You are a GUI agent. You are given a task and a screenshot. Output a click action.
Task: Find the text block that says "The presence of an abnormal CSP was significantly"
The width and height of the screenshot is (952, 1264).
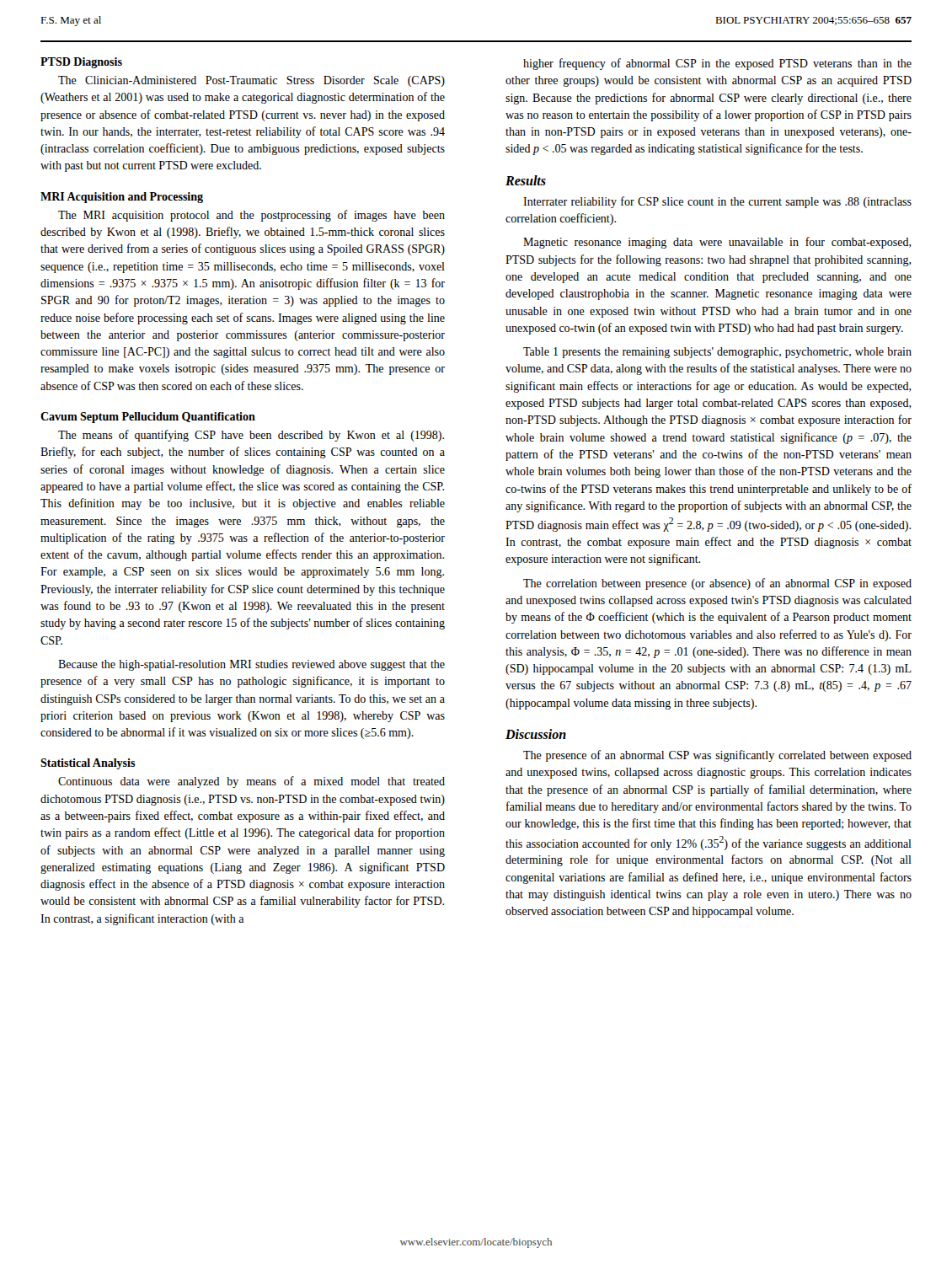709,834
